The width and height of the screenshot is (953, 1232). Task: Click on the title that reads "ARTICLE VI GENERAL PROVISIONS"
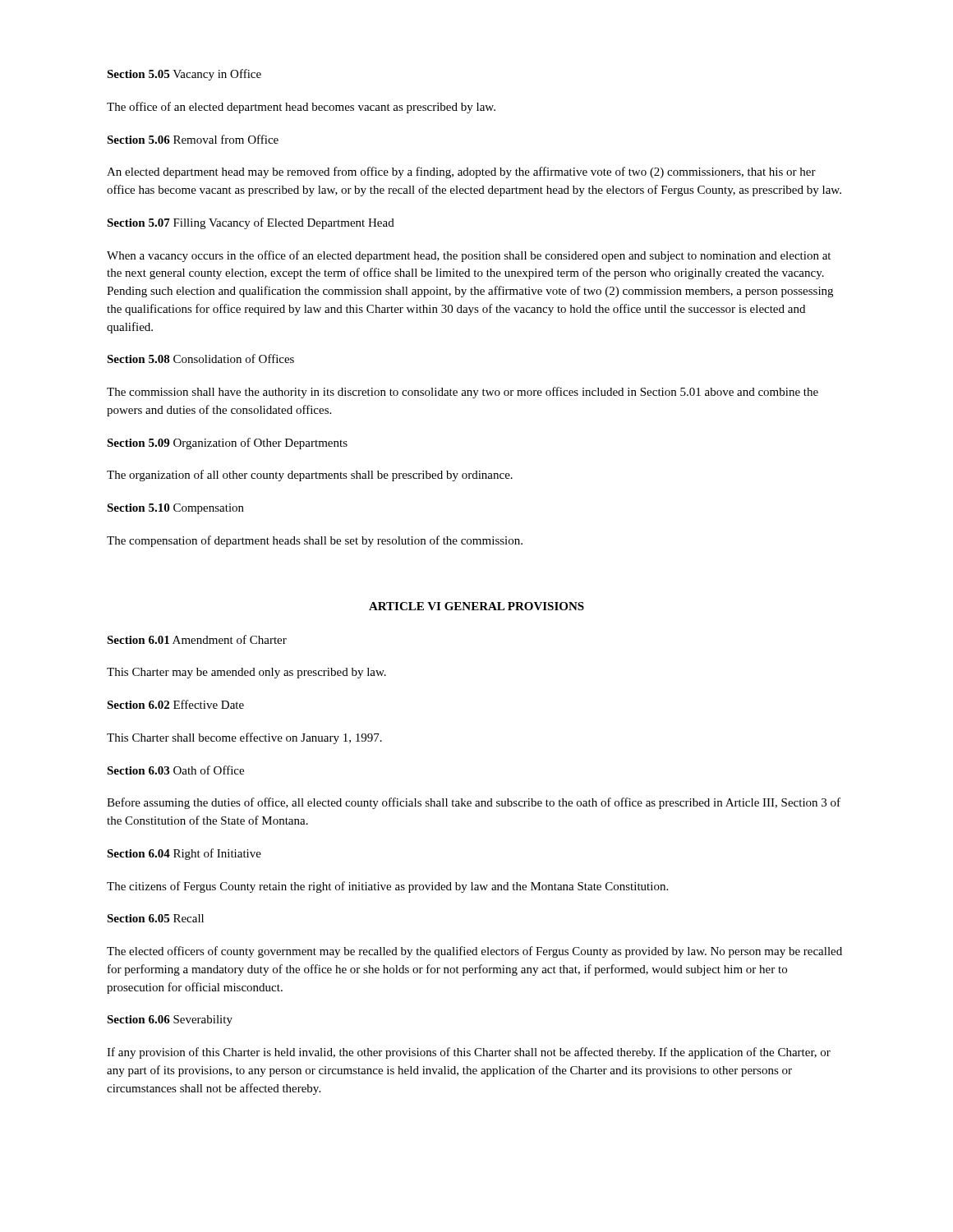click(x=476, y=606)
